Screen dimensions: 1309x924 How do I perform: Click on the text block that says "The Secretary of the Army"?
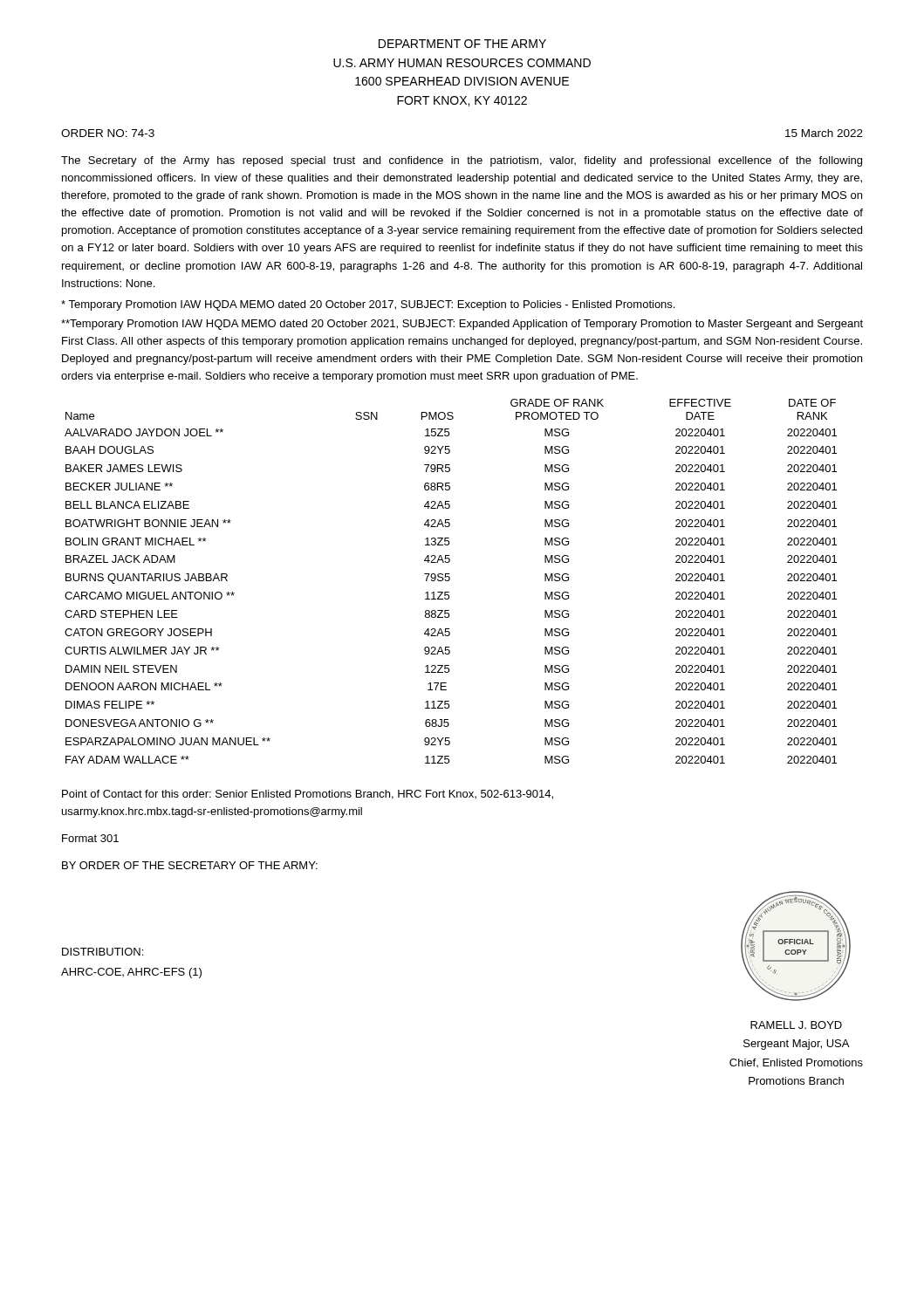coord(462,268)
